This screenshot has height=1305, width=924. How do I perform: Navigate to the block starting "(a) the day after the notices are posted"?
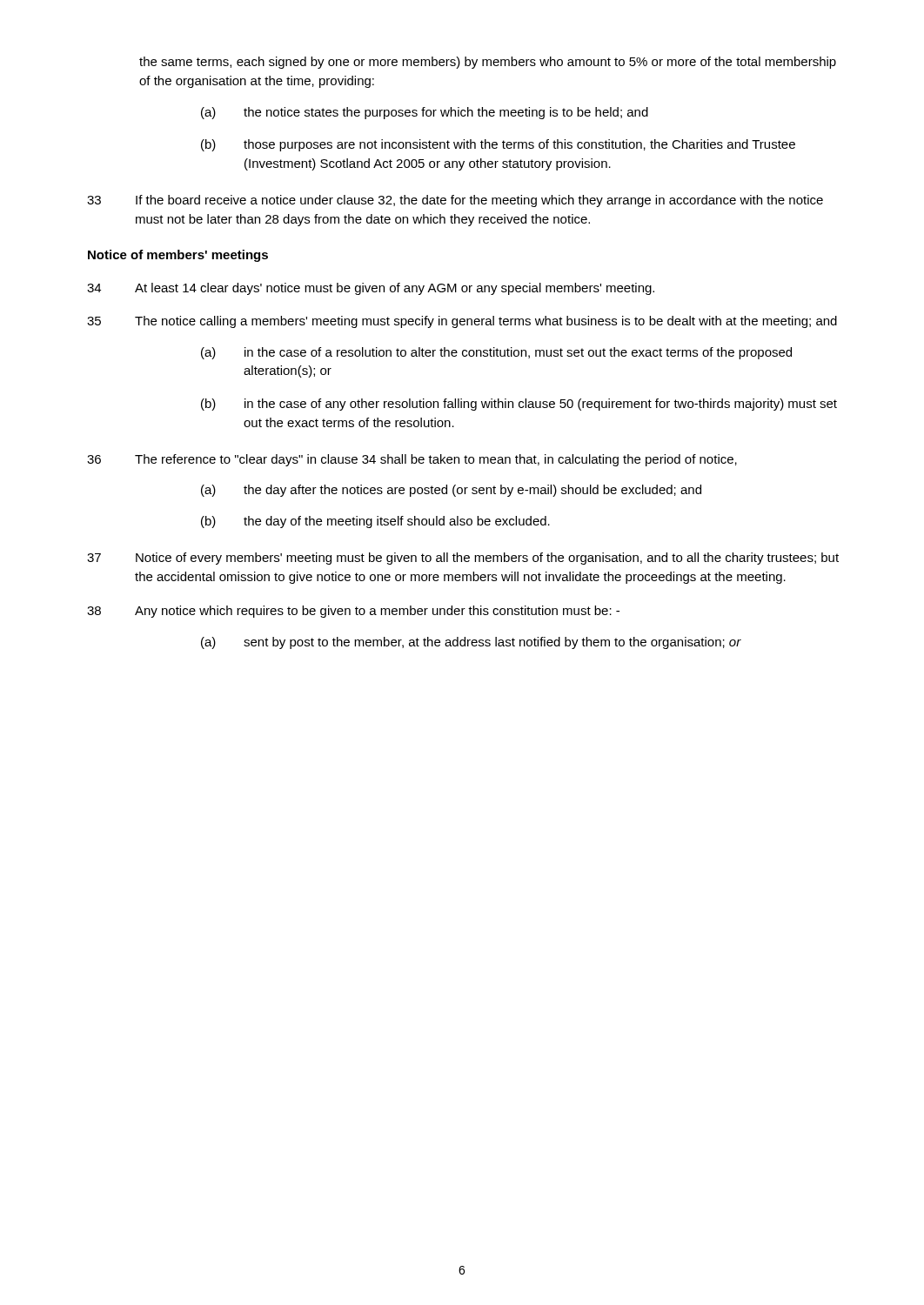click(523, 490)
